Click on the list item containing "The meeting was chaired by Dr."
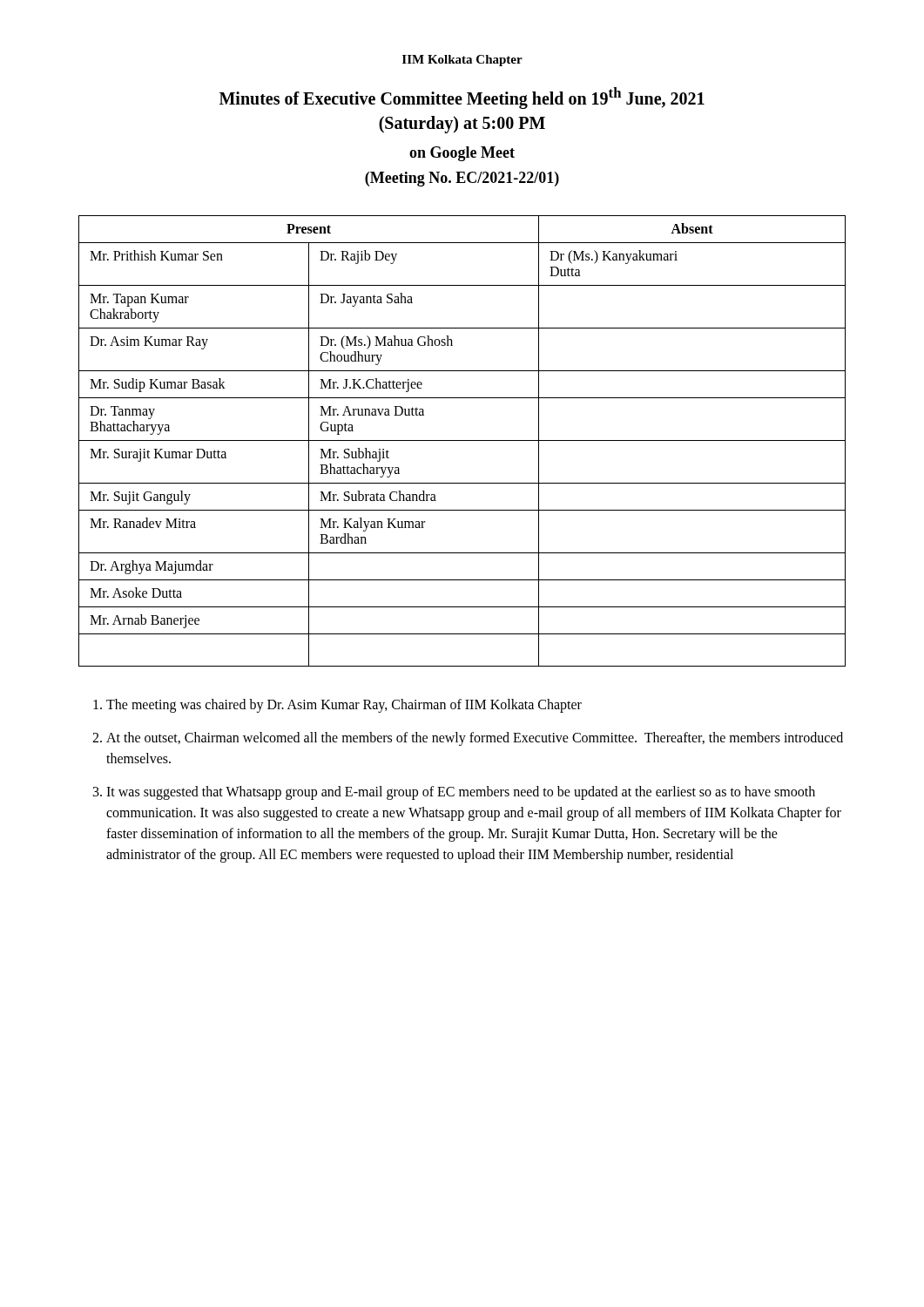The image size is (924, 1307). click(344, 704)
